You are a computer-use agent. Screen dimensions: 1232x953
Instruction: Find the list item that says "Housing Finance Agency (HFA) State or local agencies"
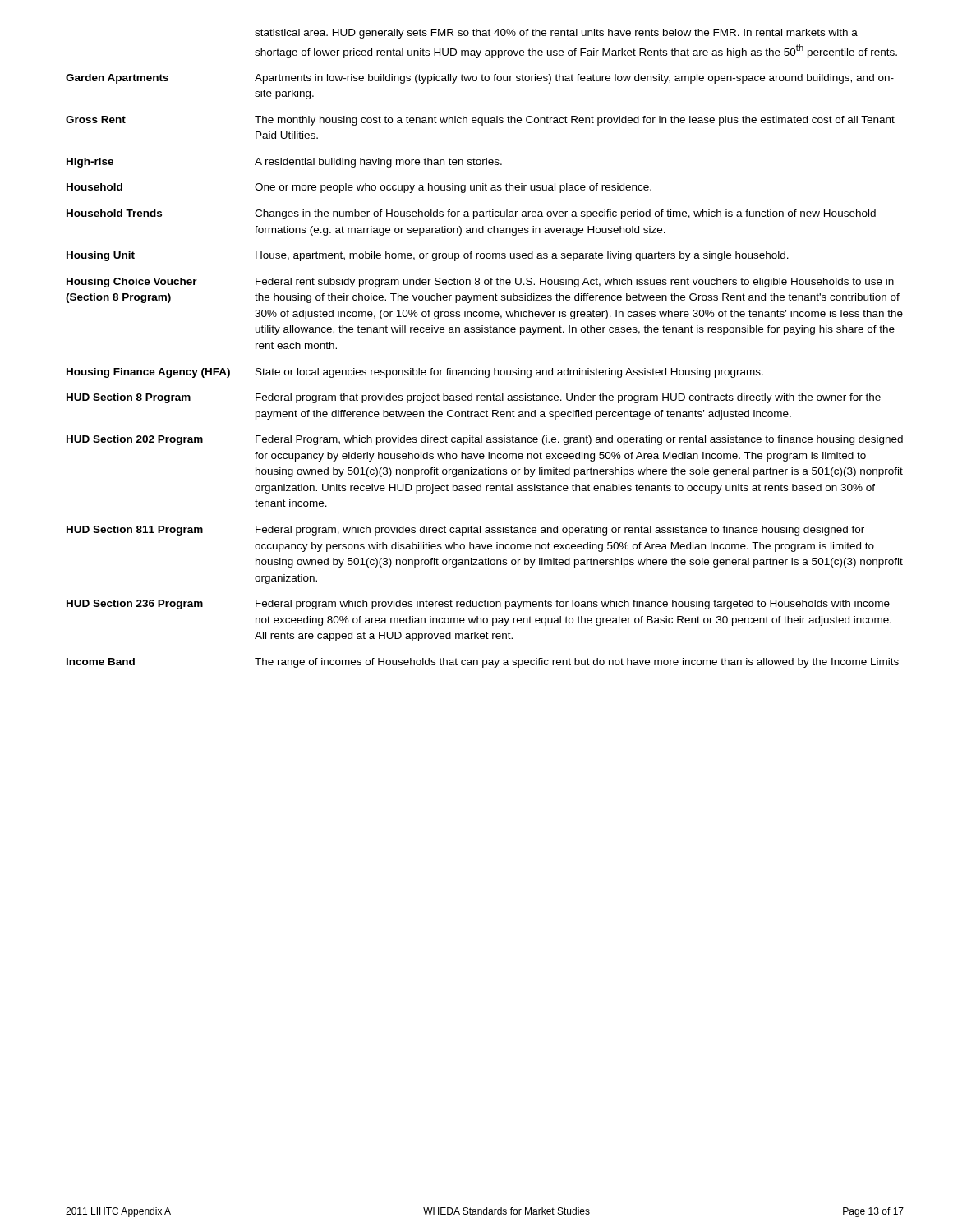485,371
